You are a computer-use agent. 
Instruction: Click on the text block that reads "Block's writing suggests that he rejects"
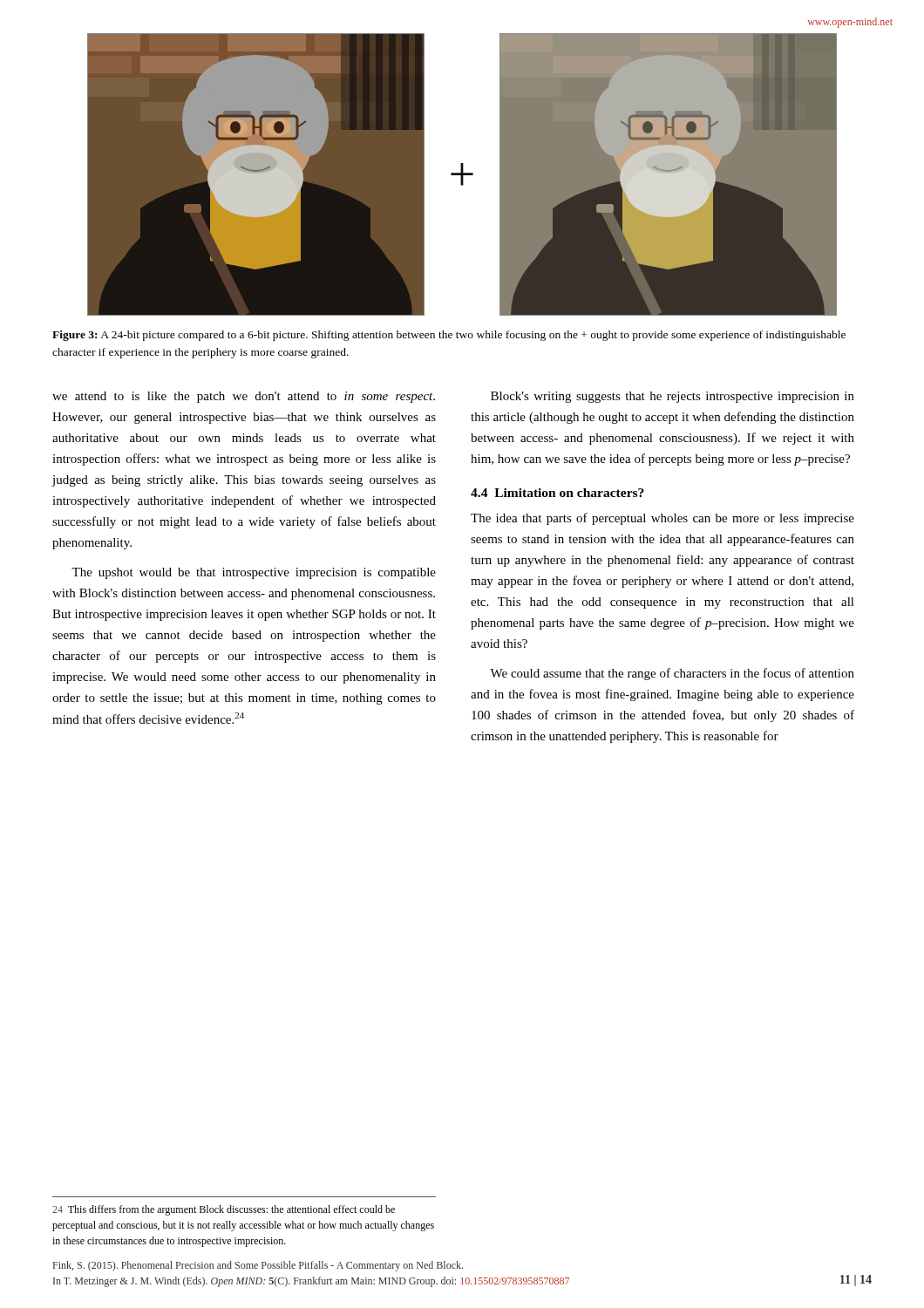coord(662,427)
